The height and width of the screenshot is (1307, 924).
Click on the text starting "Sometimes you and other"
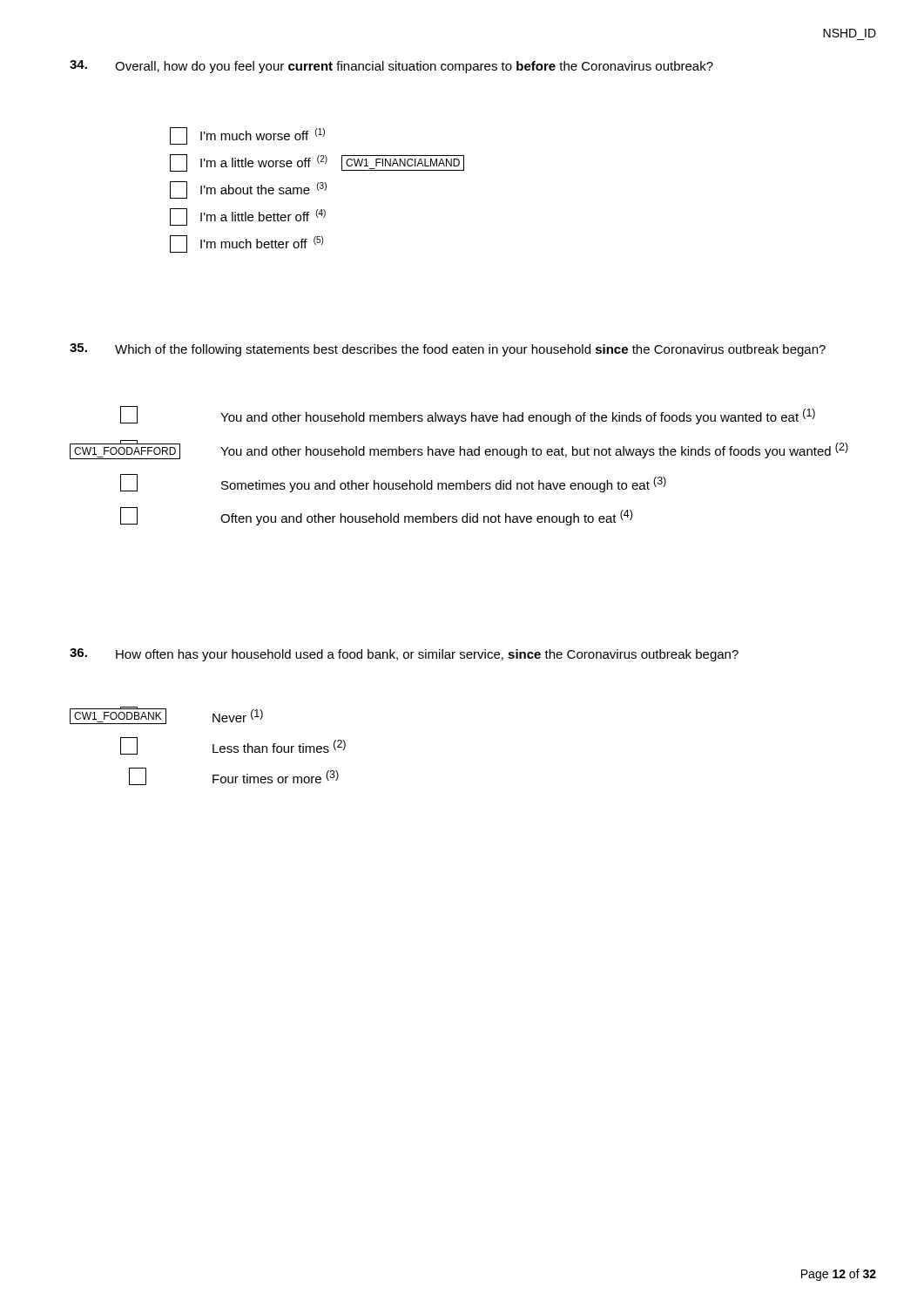pos(473,484)
